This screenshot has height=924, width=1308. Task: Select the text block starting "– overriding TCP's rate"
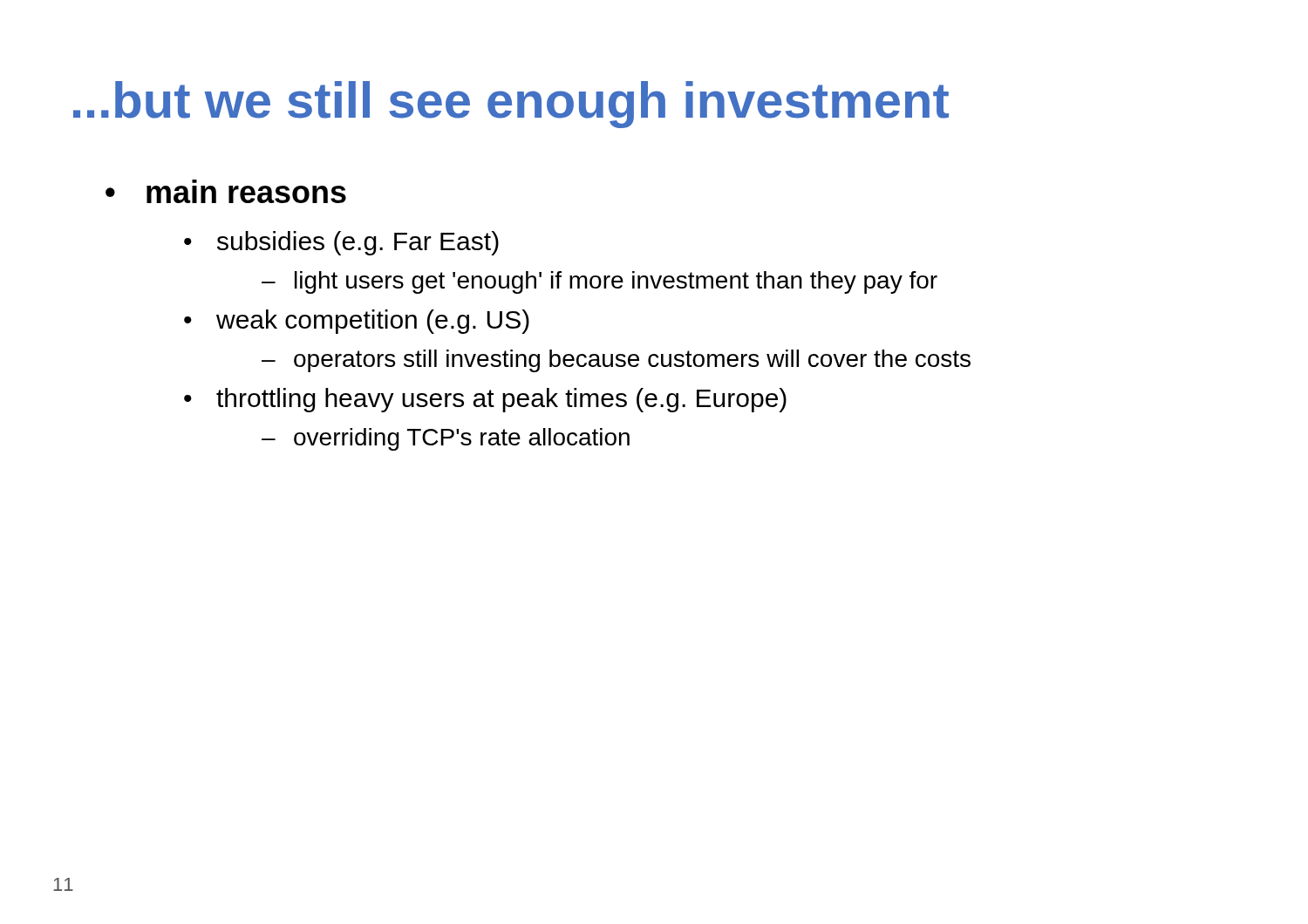point(446,437)
